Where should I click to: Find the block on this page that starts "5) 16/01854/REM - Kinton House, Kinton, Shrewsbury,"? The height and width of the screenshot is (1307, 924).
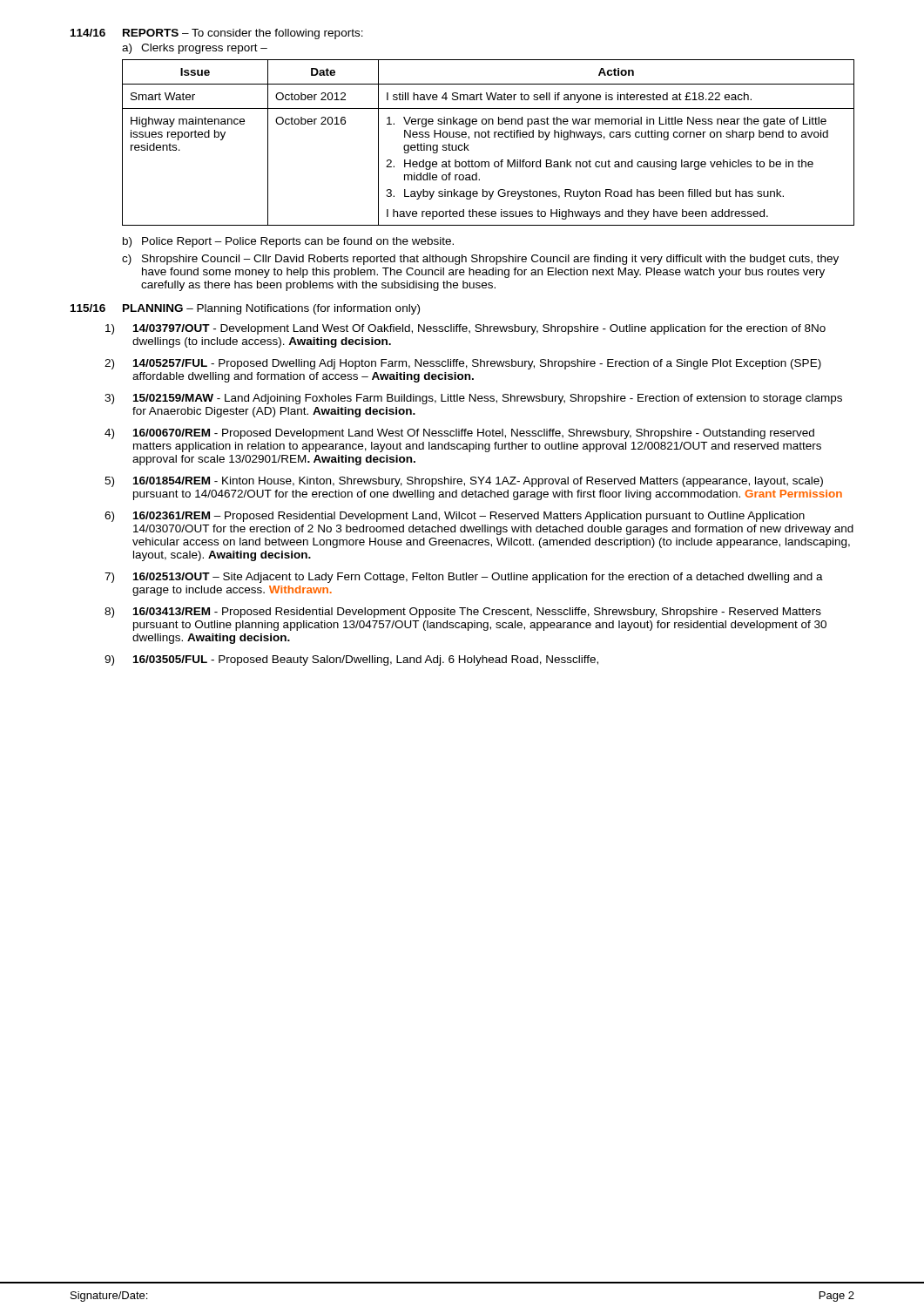click(x=479, y=487)
